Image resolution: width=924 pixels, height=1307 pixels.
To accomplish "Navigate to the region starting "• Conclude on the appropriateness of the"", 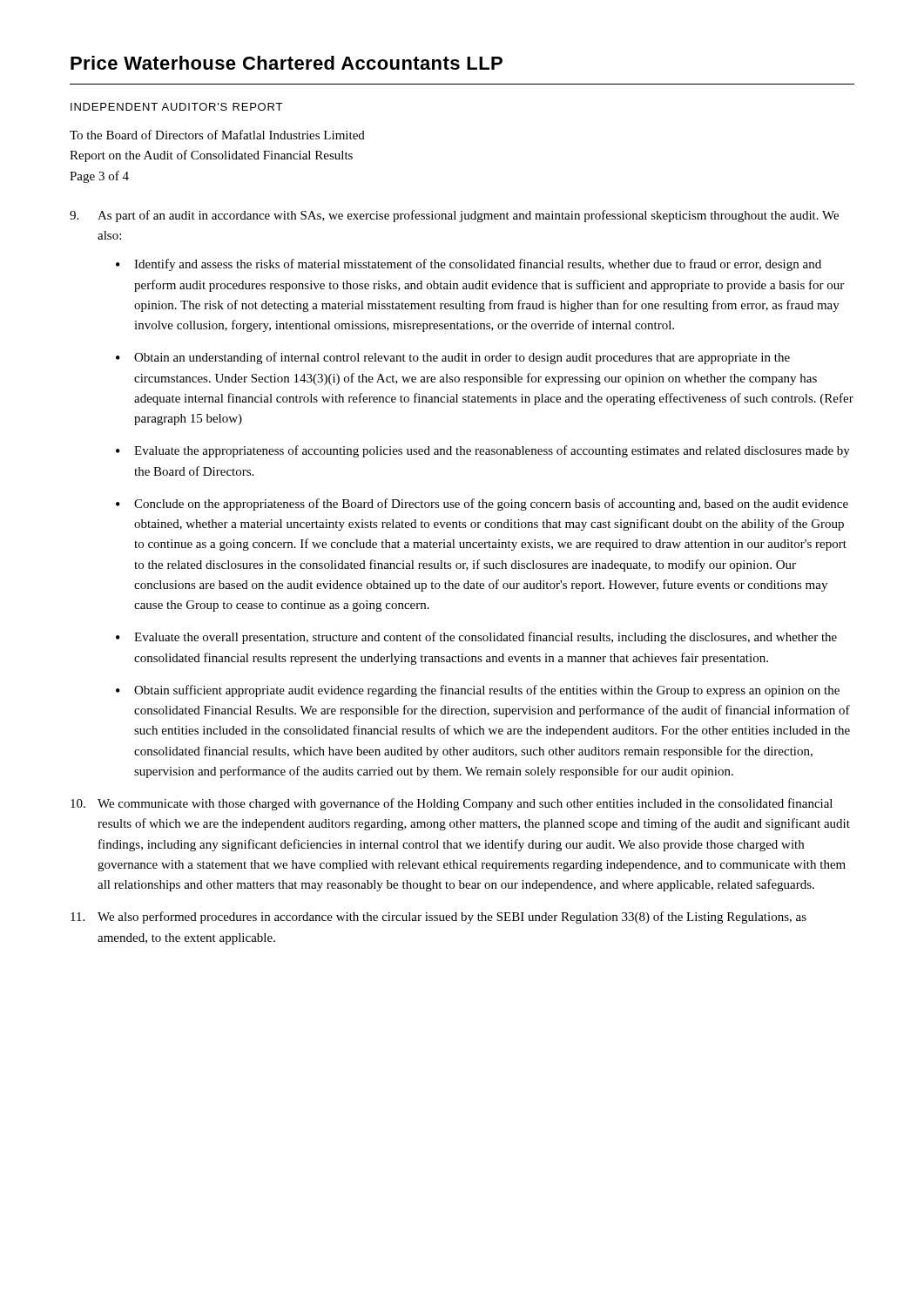I will (485, 555).
